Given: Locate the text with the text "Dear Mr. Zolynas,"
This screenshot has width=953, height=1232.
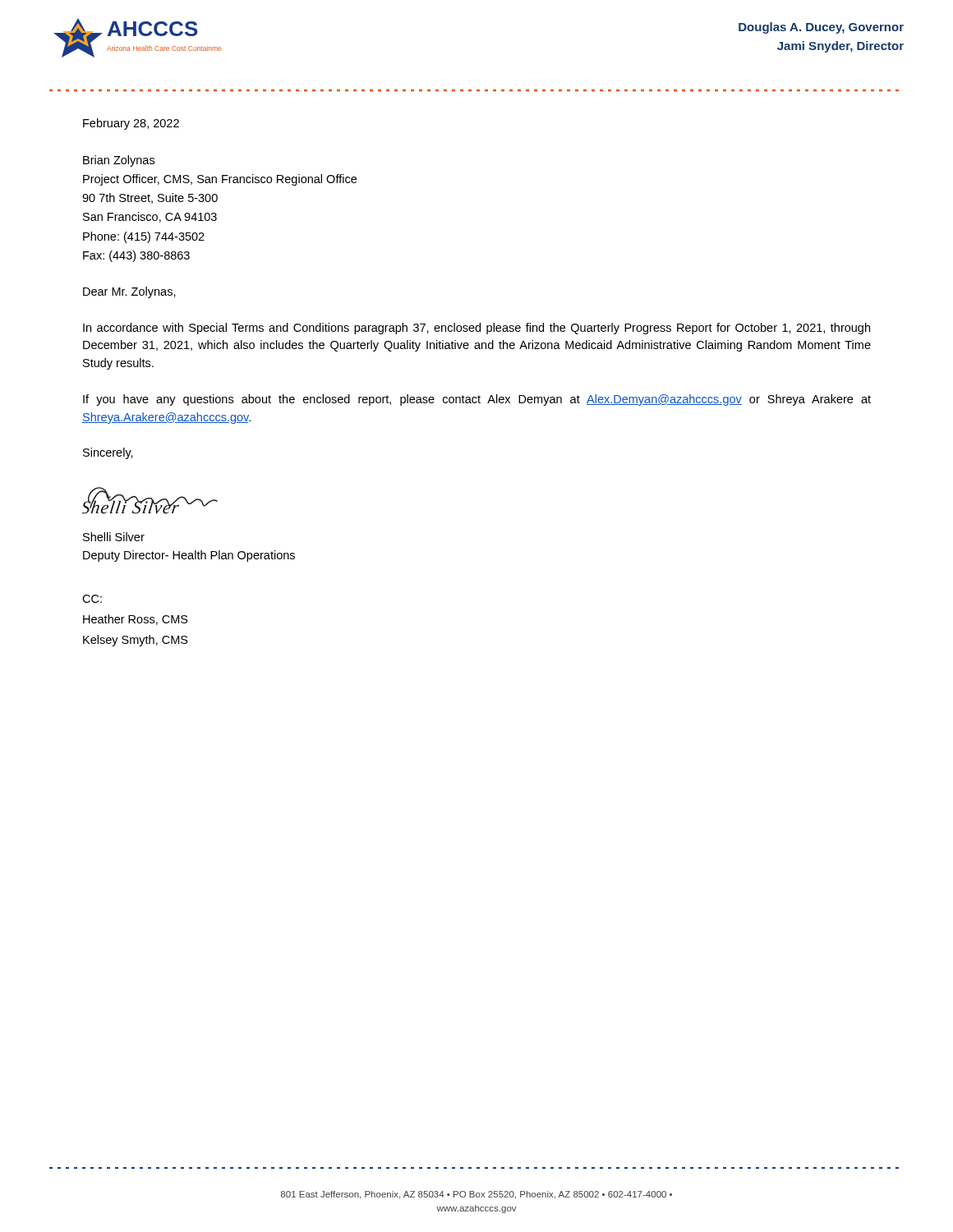Looking at the screenshot, I should point(129,291).
